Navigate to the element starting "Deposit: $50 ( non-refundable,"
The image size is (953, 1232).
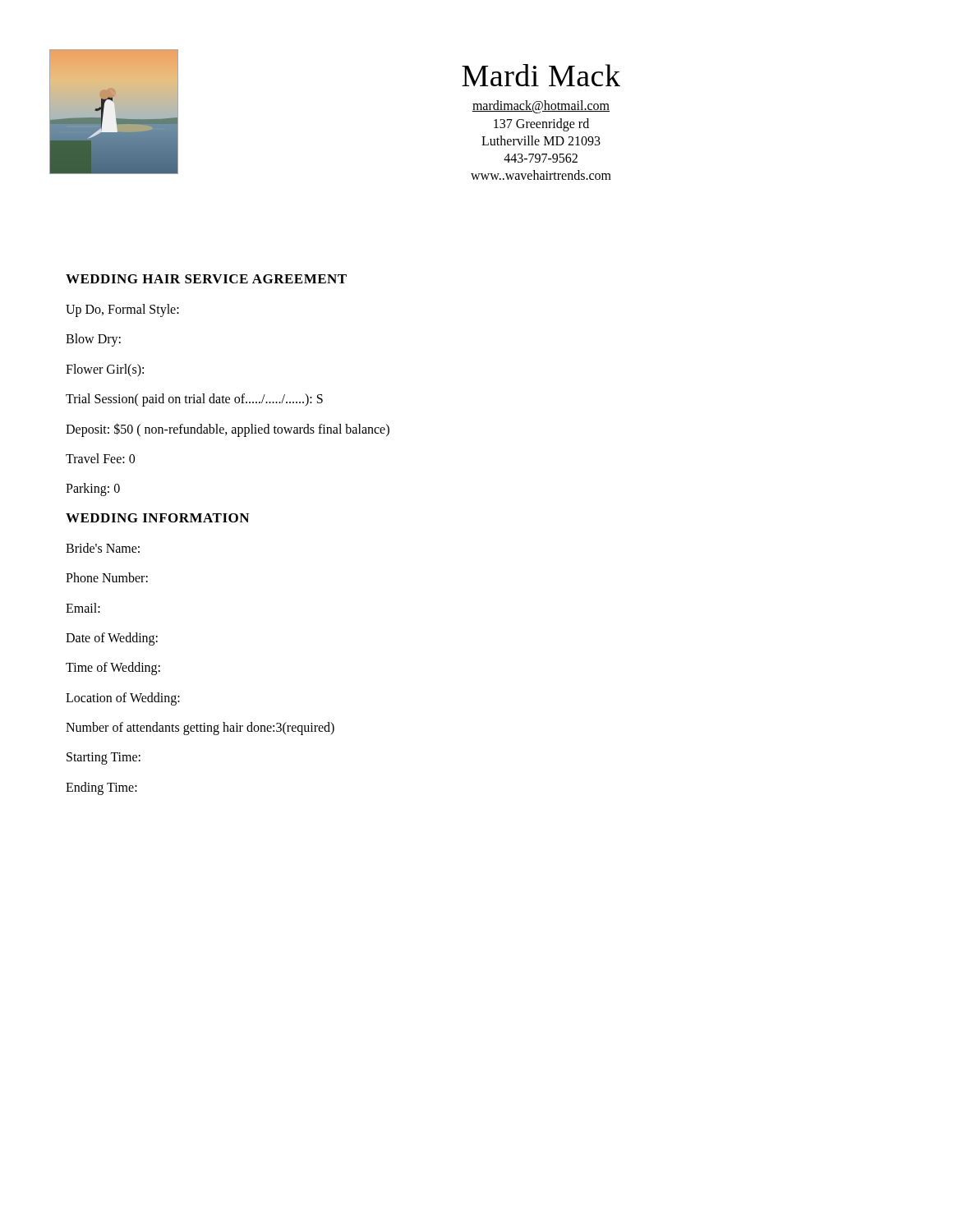pyautogui.click(x=228, y=429)
